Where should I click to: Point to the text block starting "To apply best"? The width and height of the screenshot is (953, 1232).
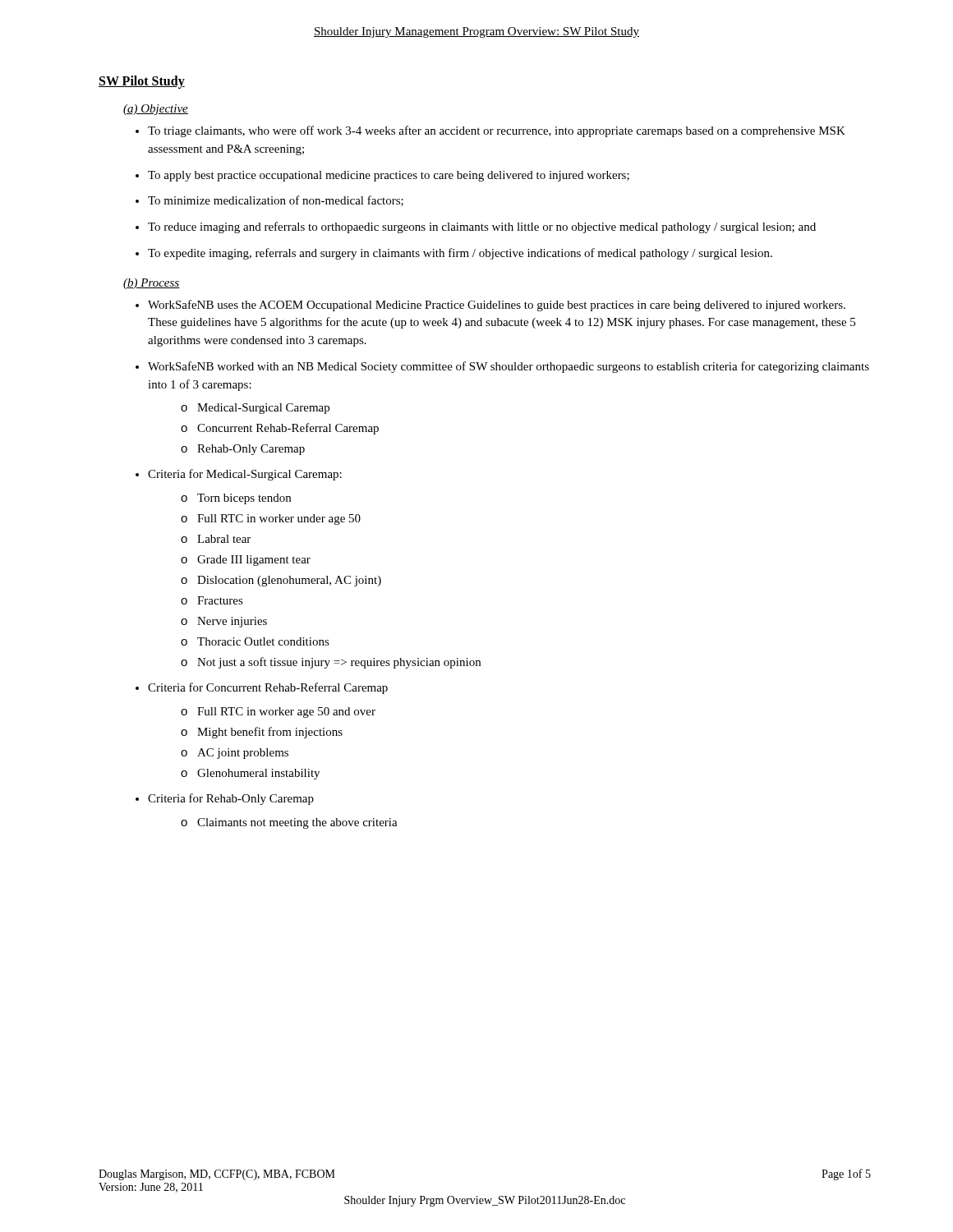389,175
